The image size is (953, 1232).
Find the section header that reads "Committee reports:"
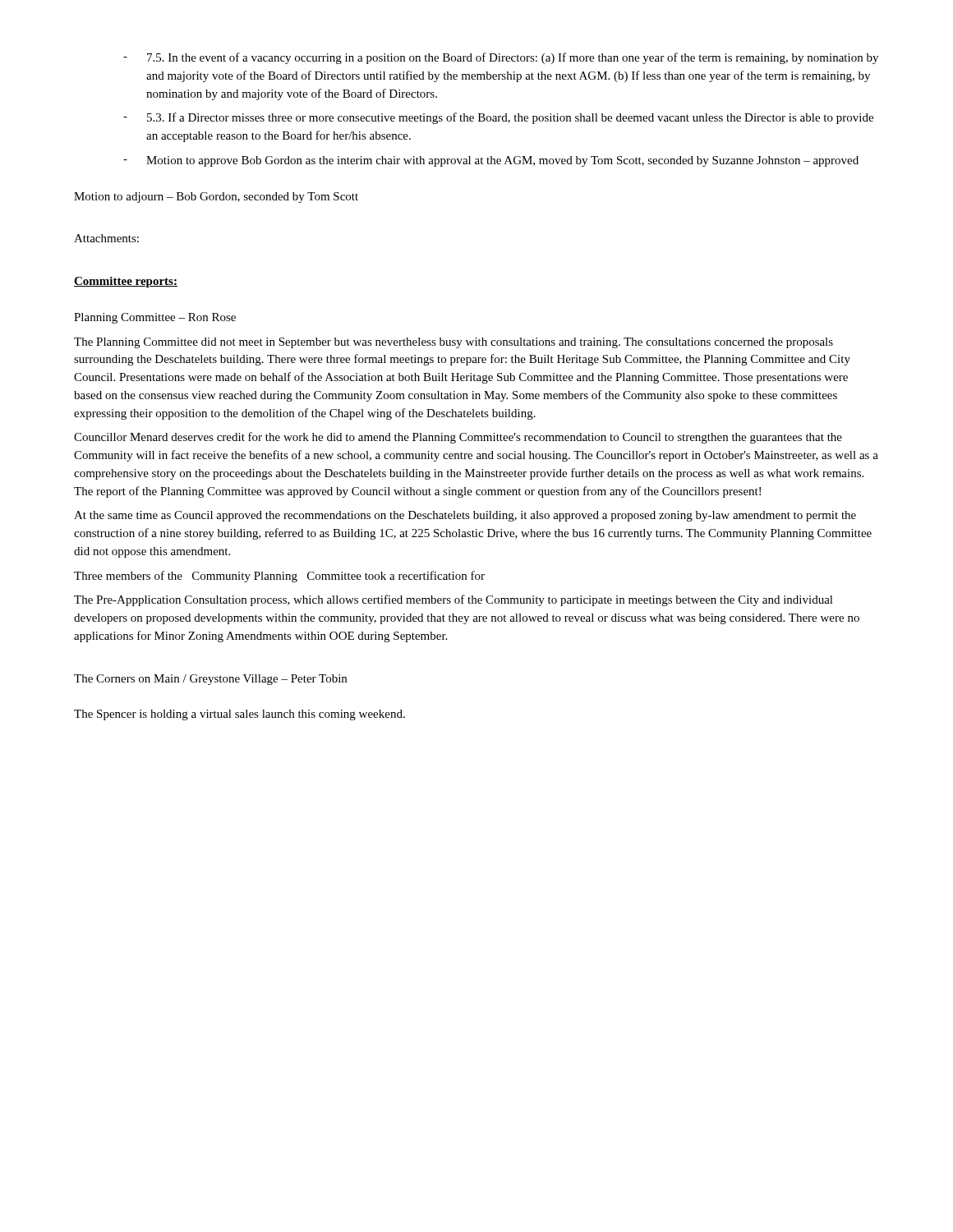point(126,281)
